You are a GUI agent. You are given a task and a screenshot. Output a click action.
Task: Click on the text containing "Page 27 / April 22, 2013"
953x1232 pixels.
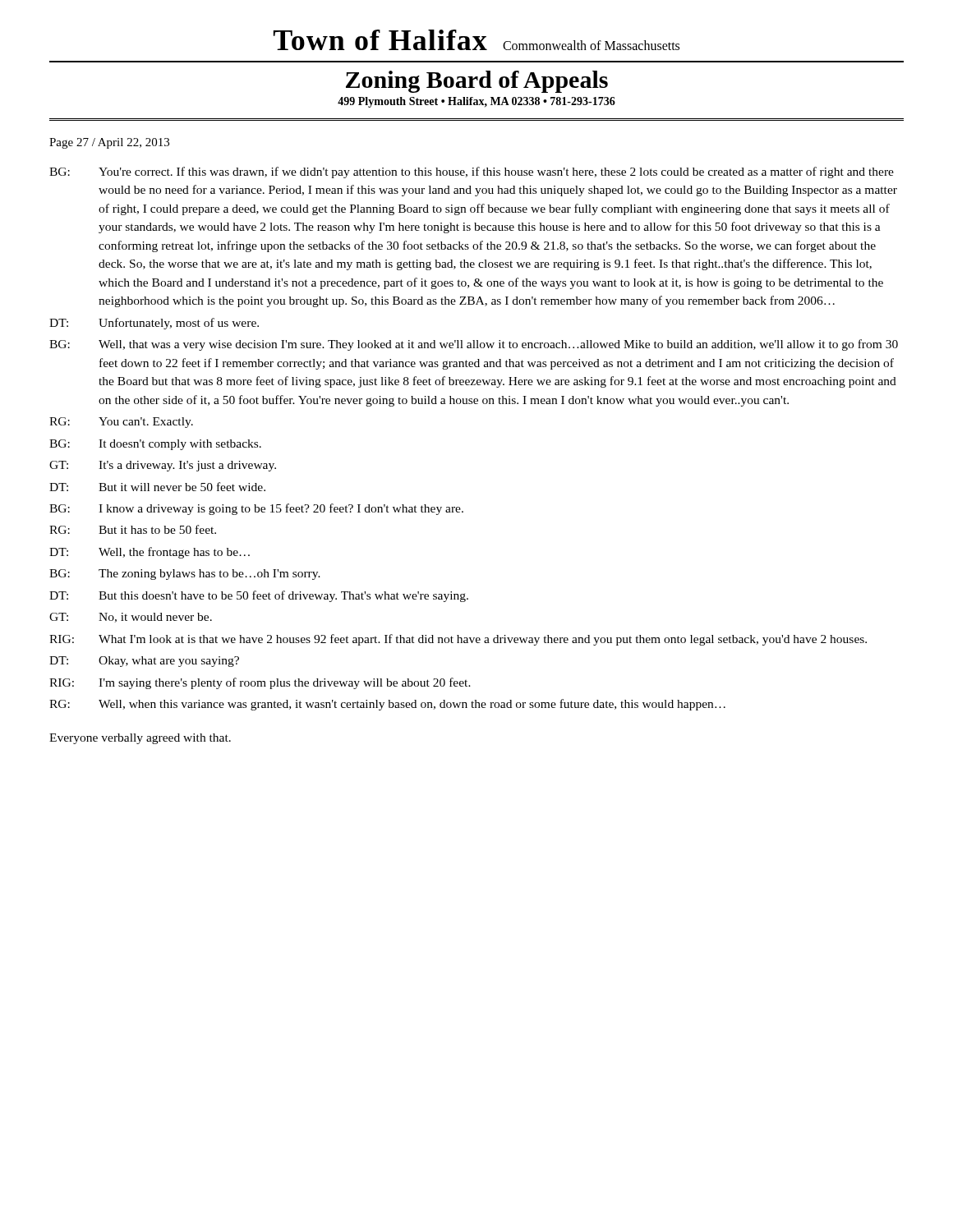(x=110, y=142)
